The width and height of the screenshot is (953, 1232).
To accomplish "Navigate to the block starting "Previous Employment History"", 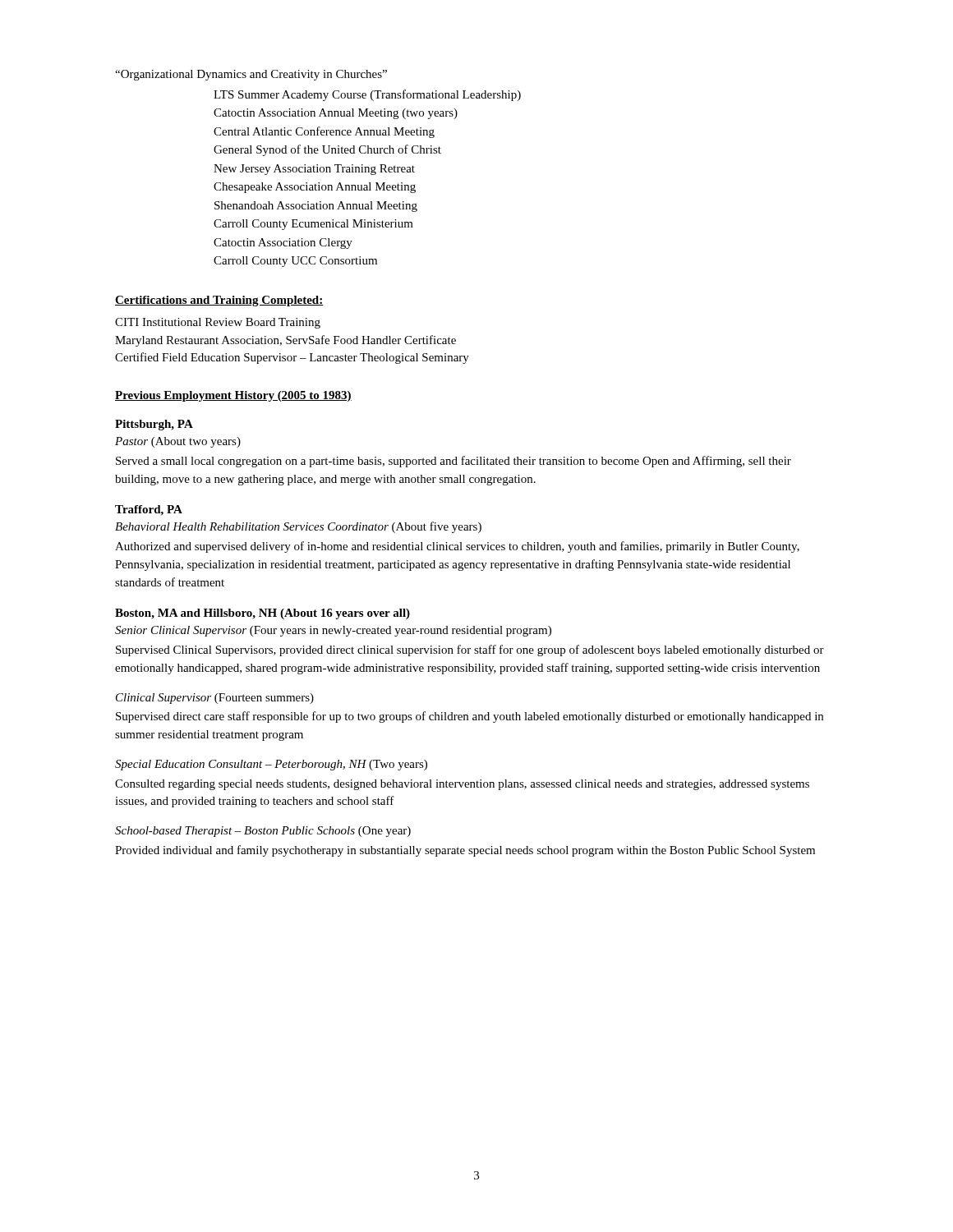I will coord(233,395).
